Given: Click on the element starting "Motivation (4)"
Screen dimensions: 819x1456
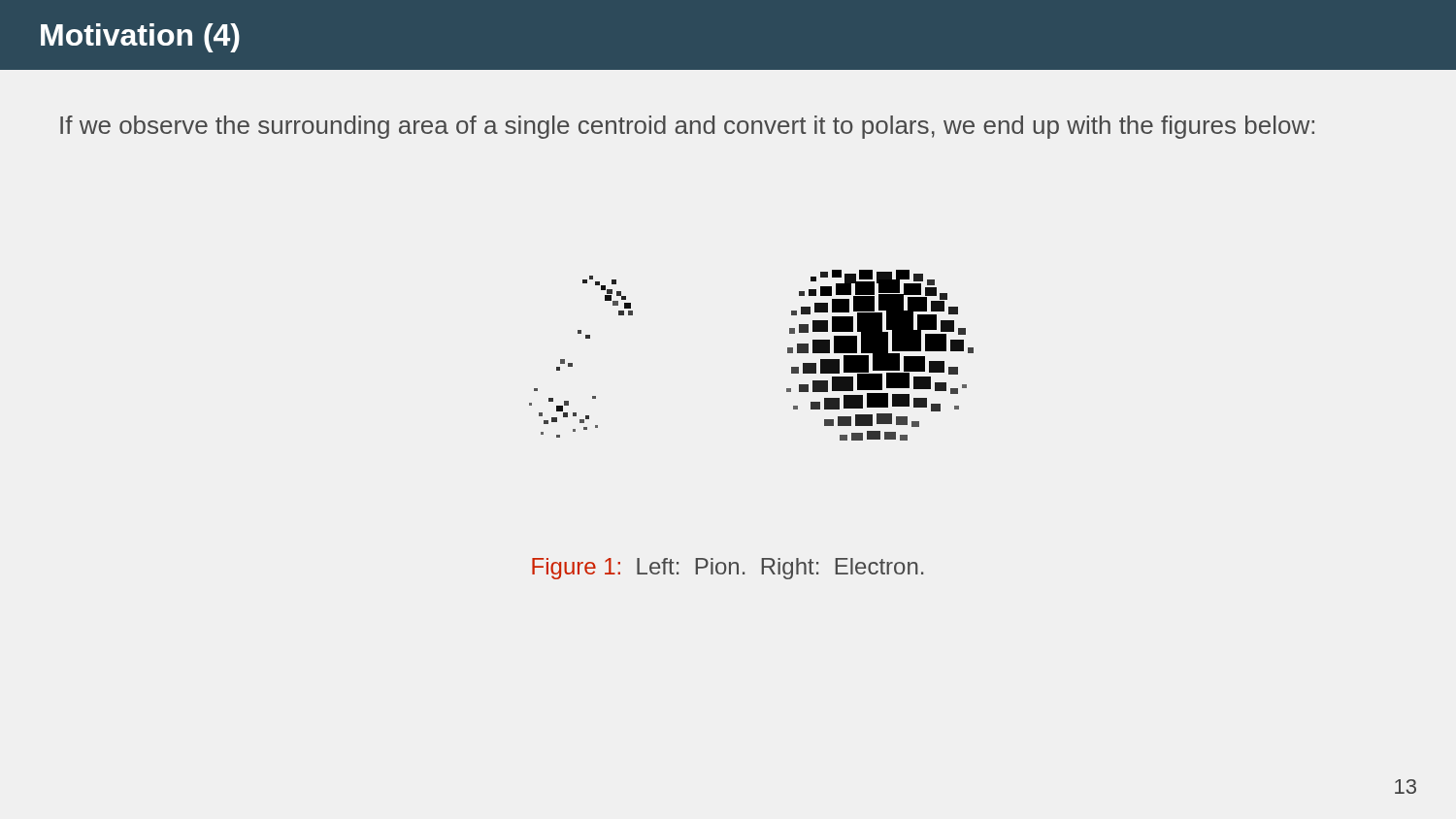Looking at the screenshot, I should [140, 35].
